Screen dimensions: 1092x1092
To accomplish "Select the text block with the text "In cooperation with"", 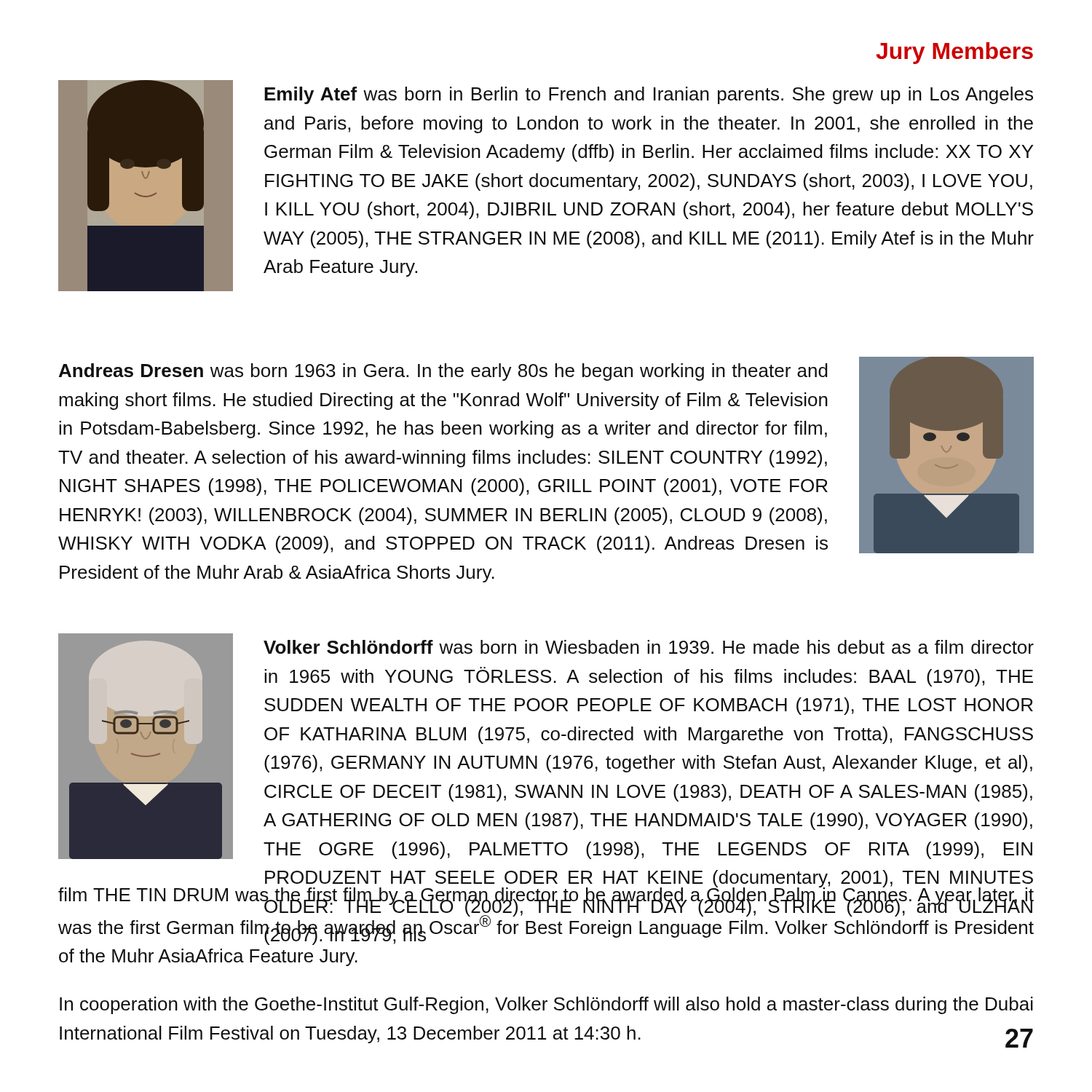I will 546,1018.
